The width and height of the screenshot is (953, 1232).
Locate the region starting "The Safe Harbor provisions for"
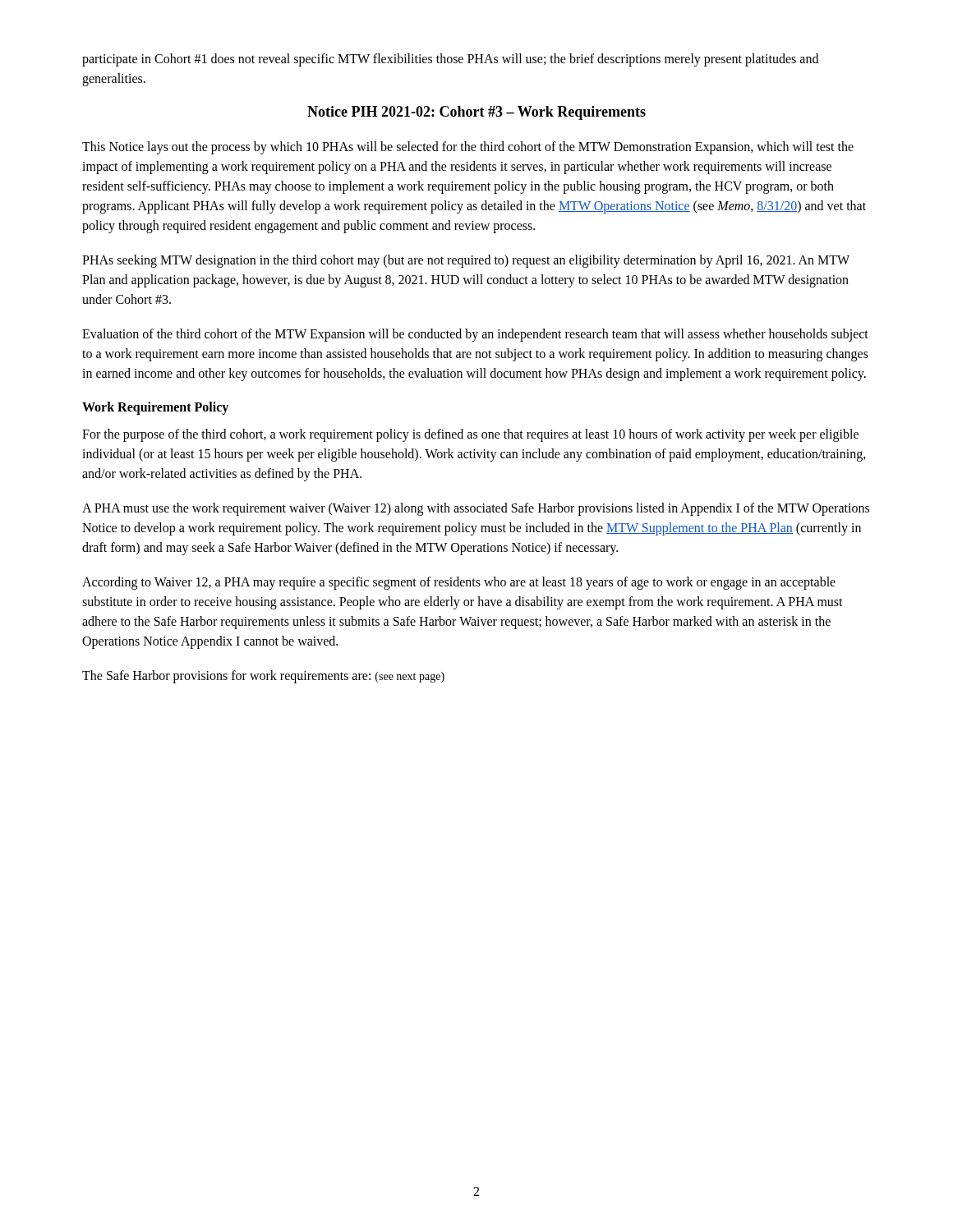pyautogui.click(x=263, y=677)
